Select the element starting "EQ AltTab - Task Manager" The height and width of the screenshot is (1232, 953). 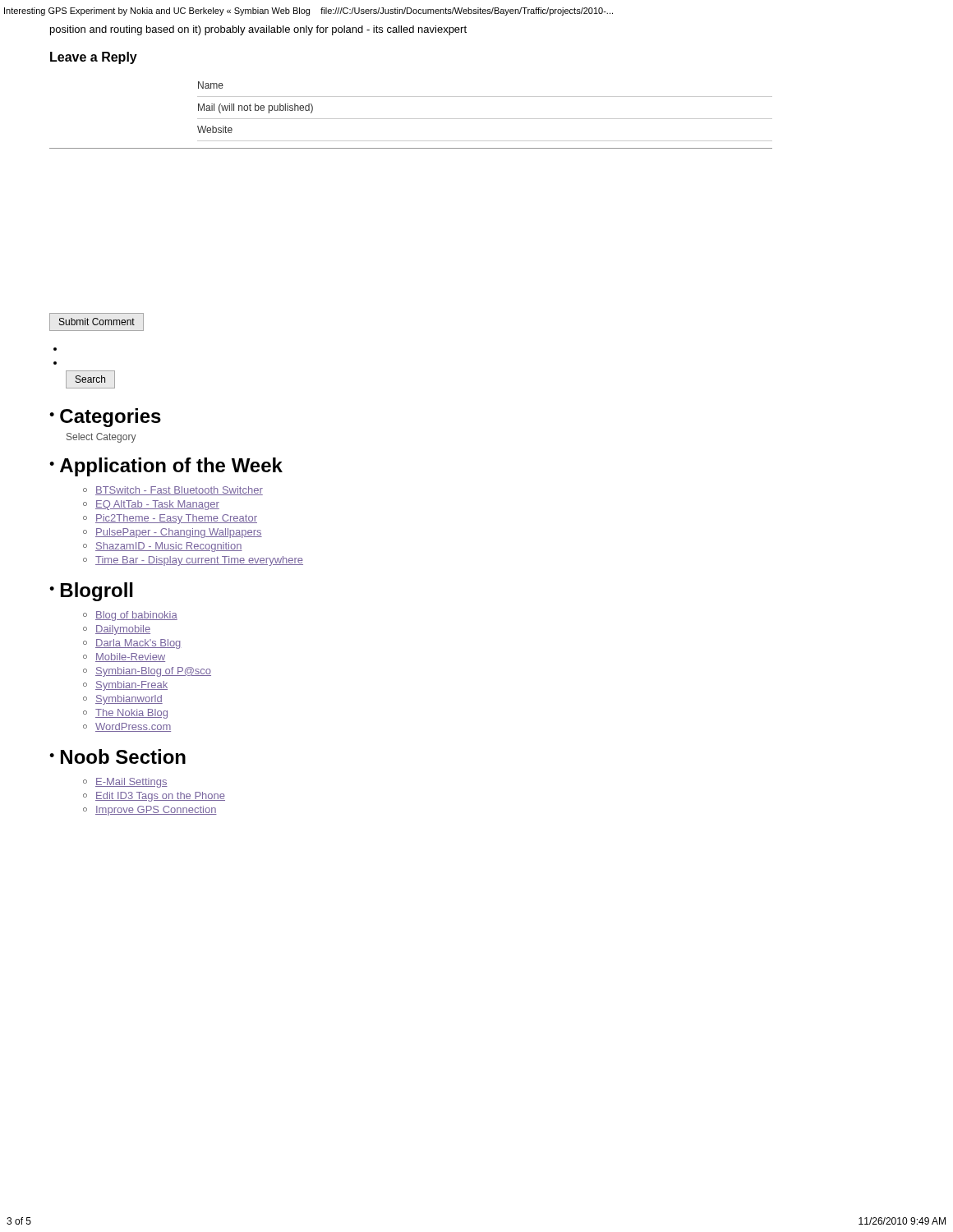click(157, 504)
